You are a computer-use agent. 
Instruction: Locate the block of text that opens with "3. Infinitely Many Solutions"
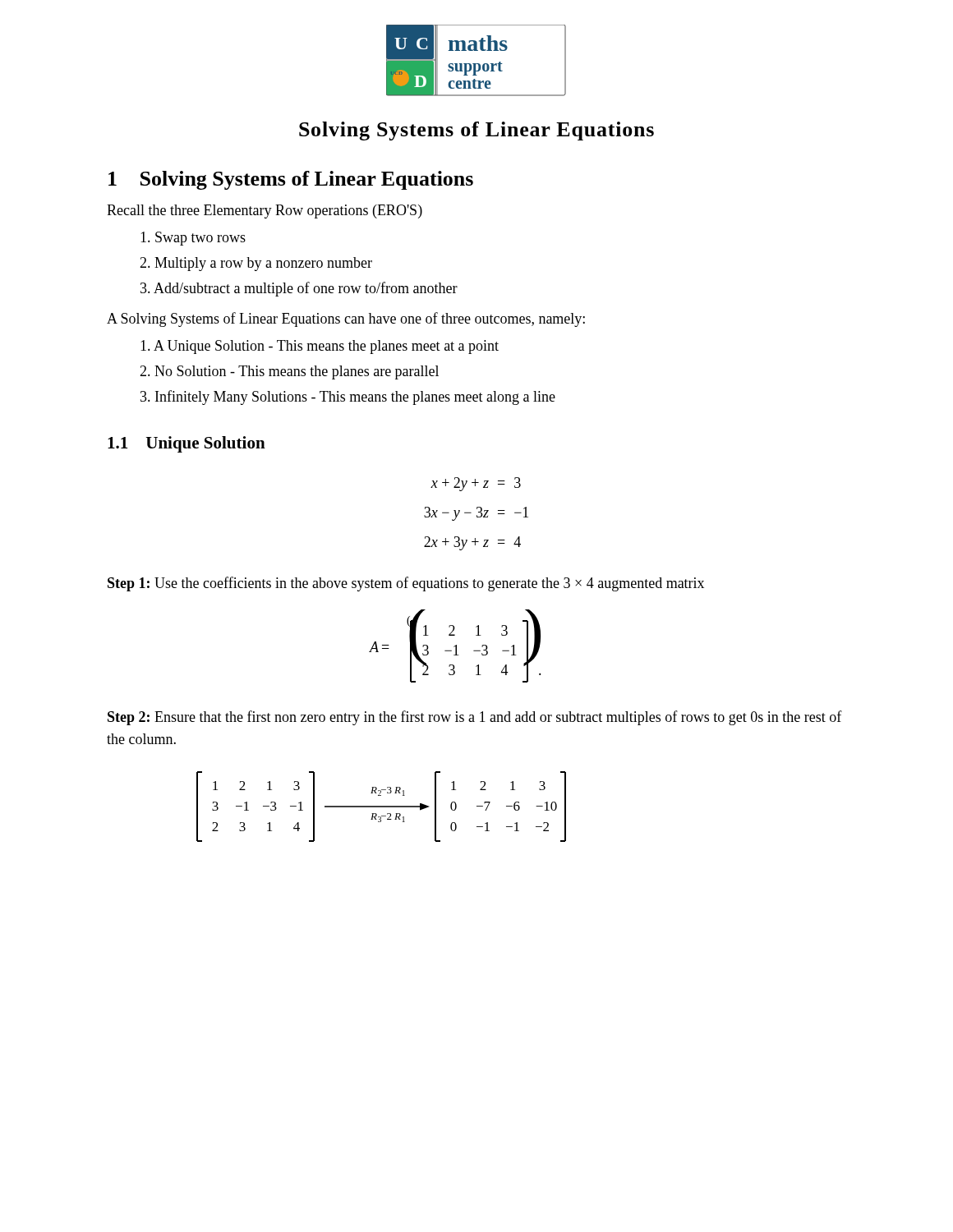(x=348, y=397)
